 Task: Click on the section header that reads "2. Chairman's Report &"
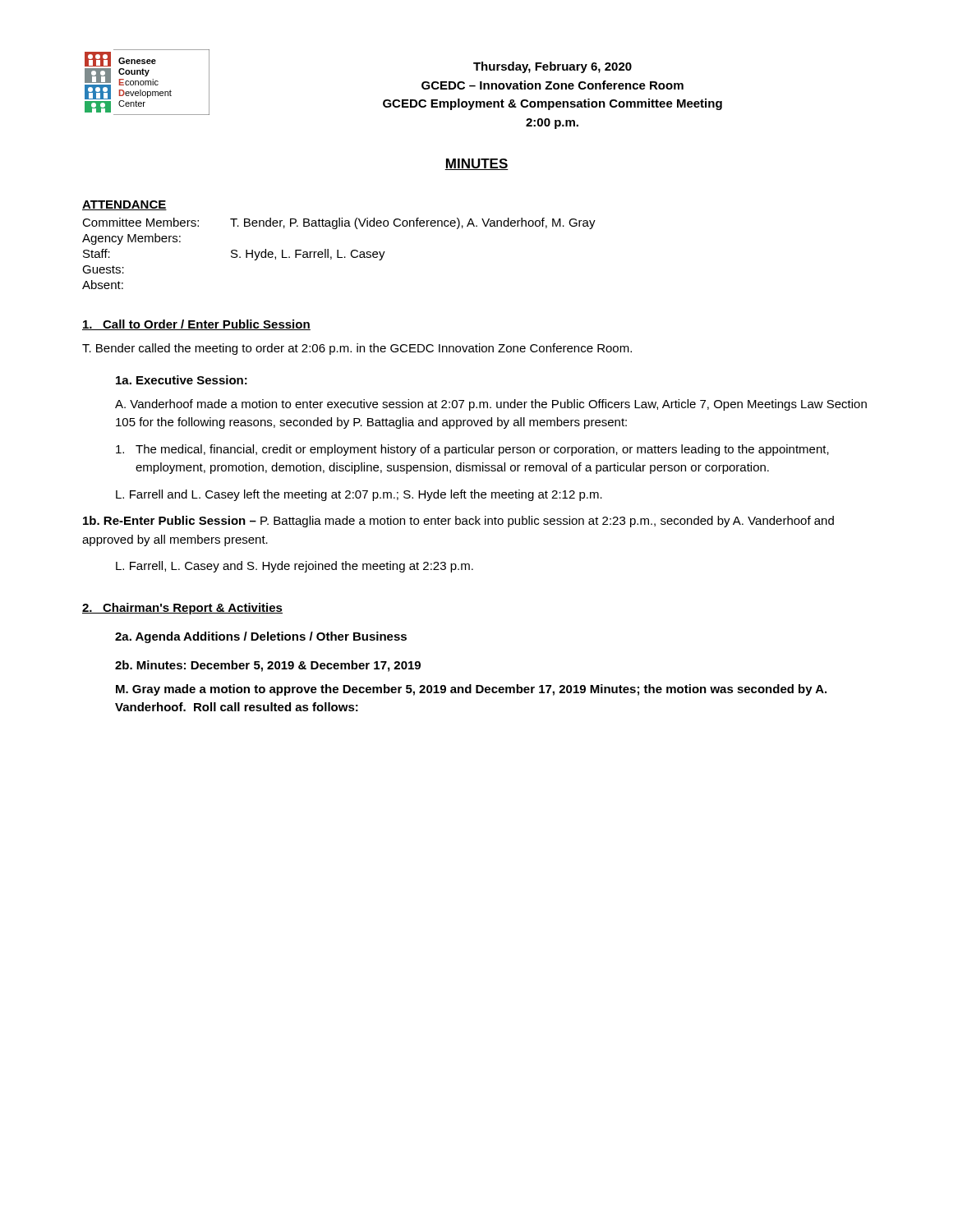(x=182, y=607)
